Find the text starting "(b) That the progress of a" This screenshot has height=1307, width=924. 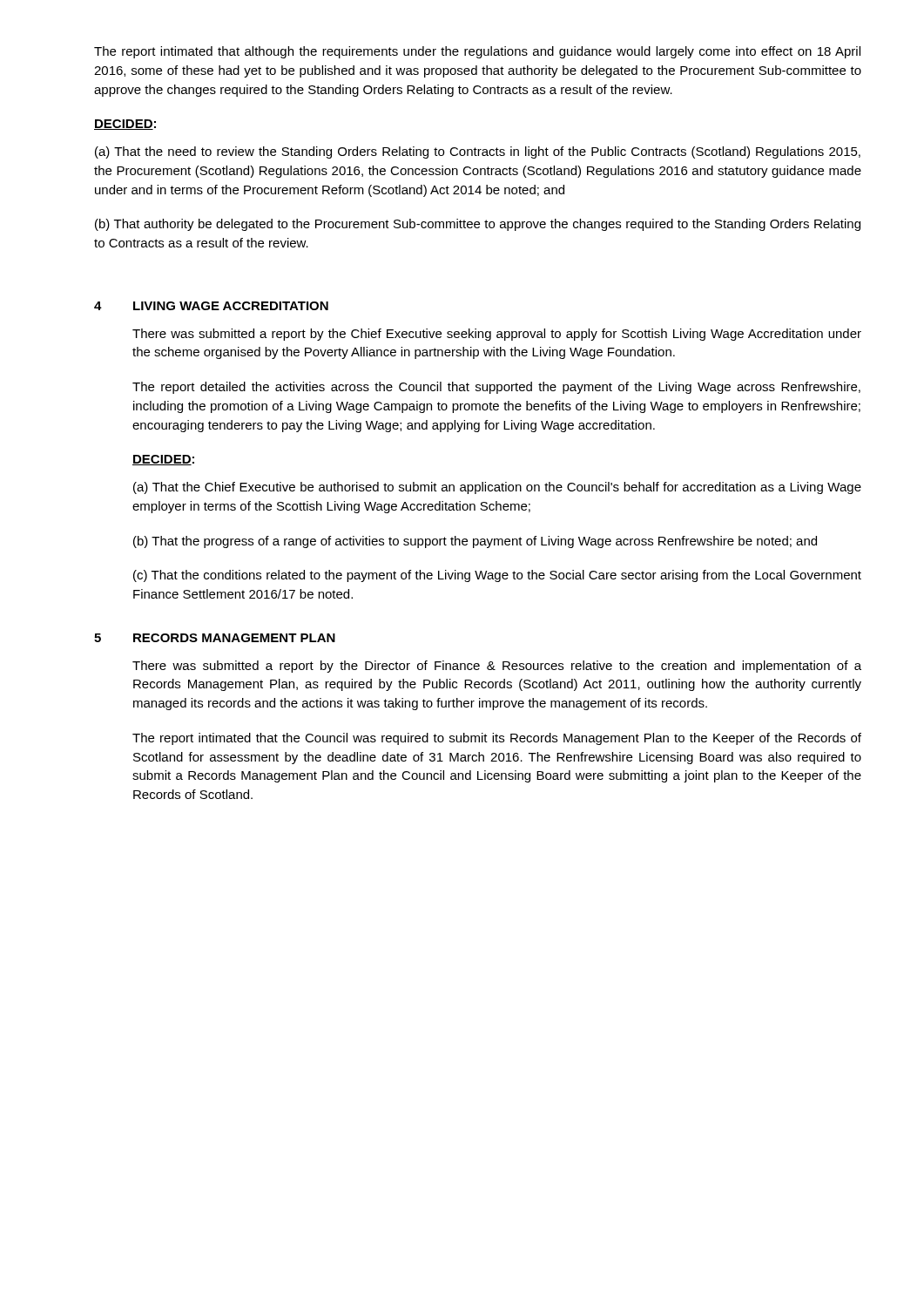point(475,540)
